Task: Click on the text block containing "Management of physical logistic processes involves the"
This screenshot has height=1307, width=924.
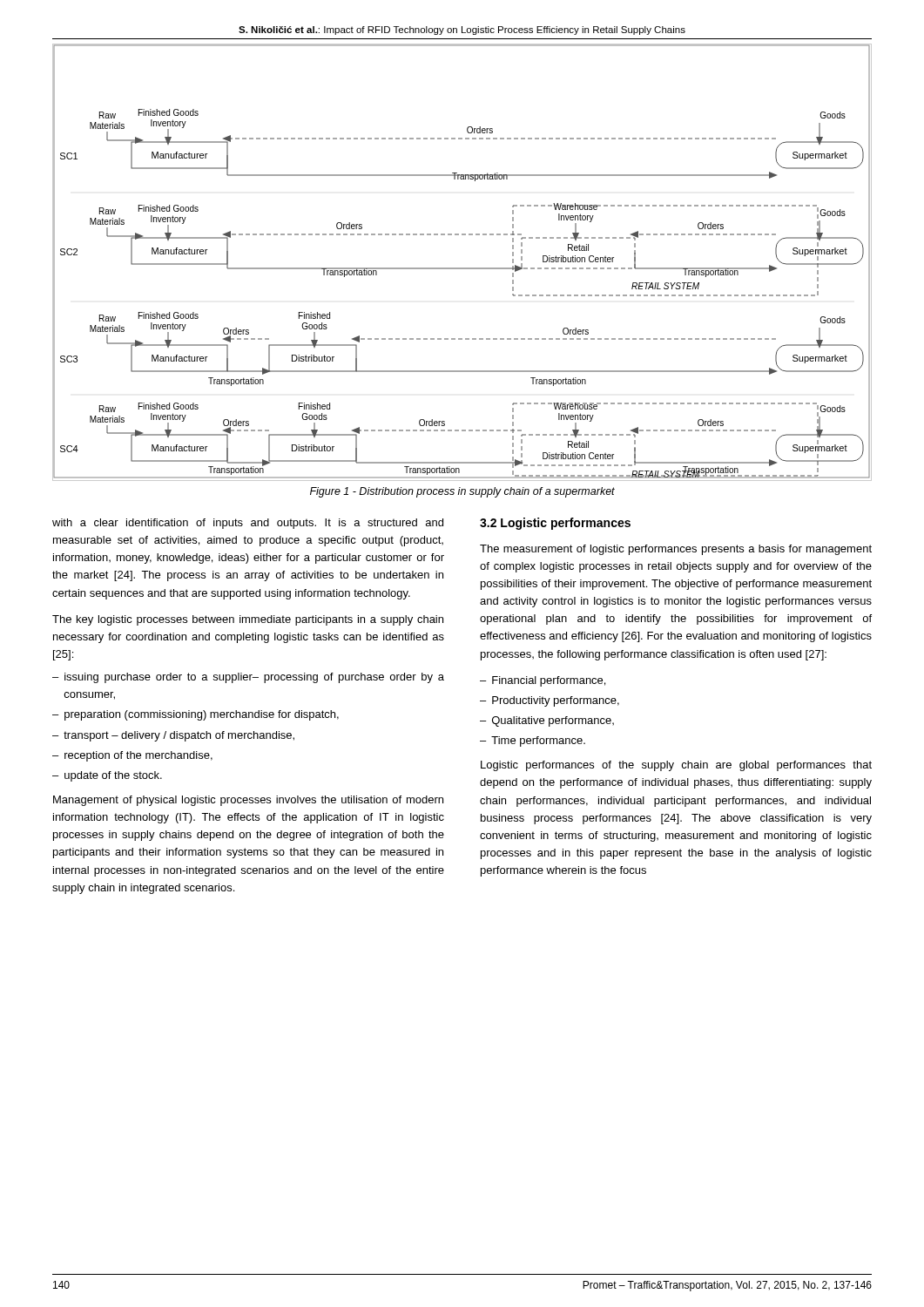Action: click(x=248, y=843)
